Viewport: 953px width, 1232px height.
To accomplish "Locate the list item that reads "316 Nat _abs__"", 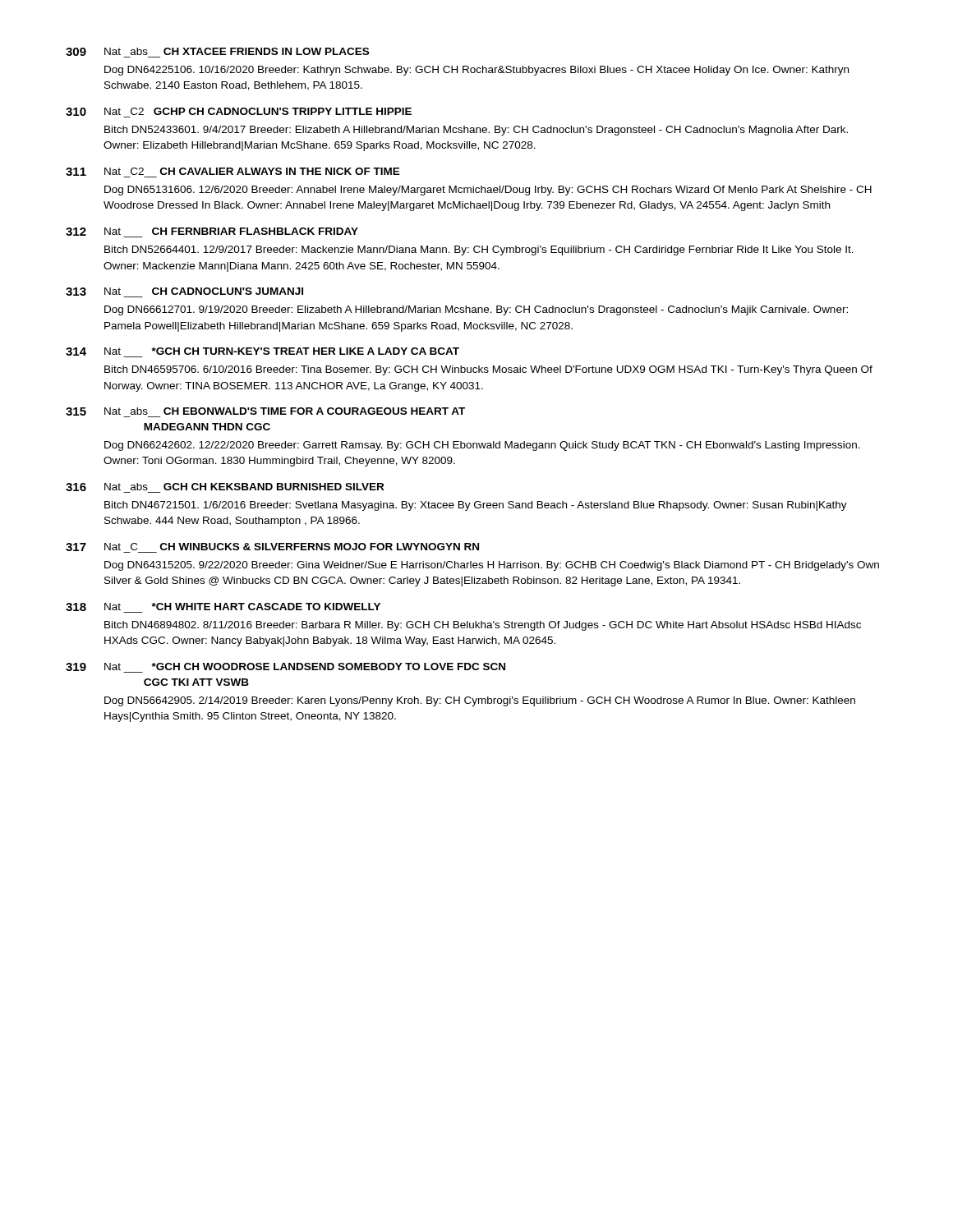I will pos(476,504).
